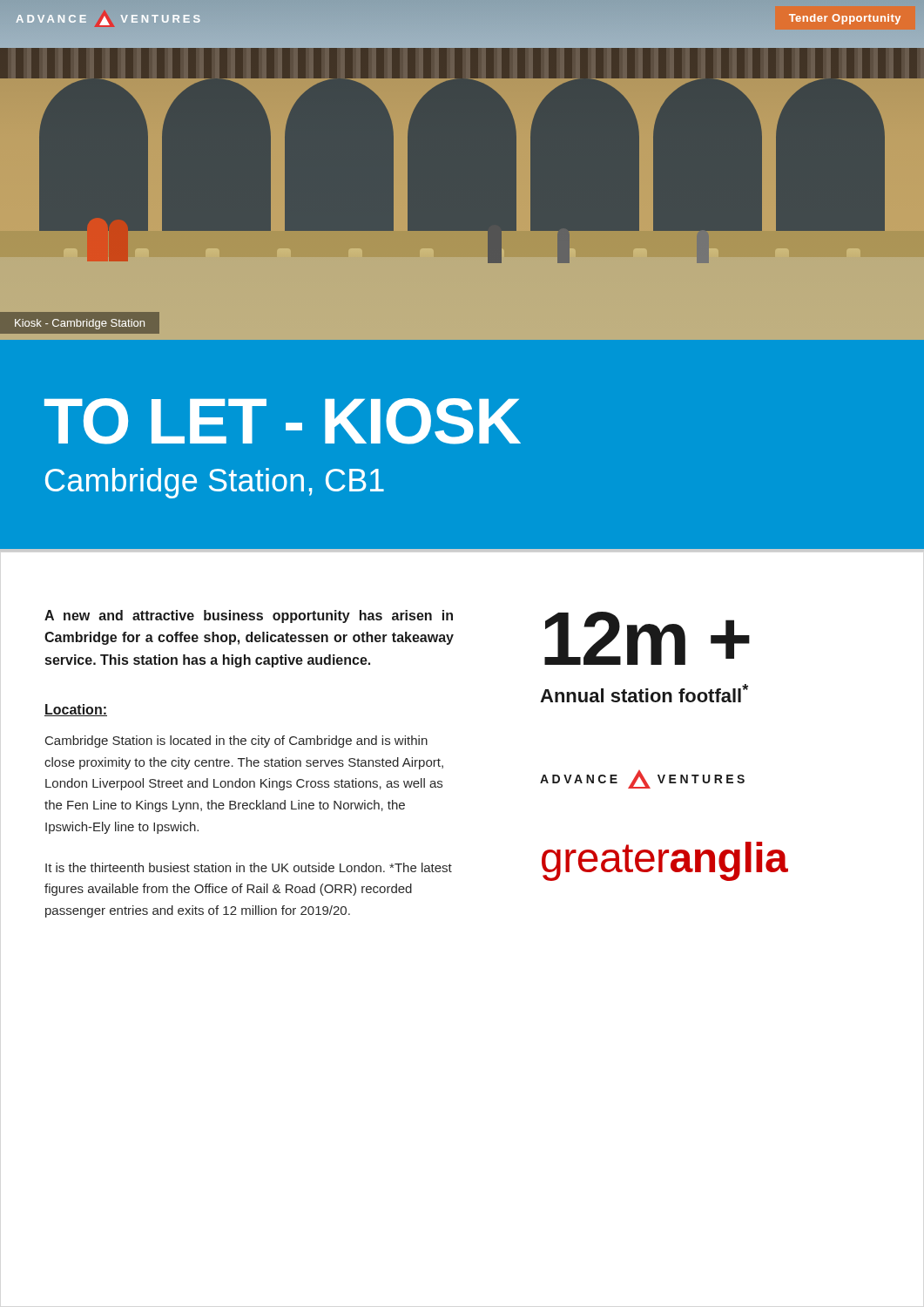Select the element starting "Cambridge Station, CB1"
Viewport: 924px width, 1307px height.
pos(215,481)
